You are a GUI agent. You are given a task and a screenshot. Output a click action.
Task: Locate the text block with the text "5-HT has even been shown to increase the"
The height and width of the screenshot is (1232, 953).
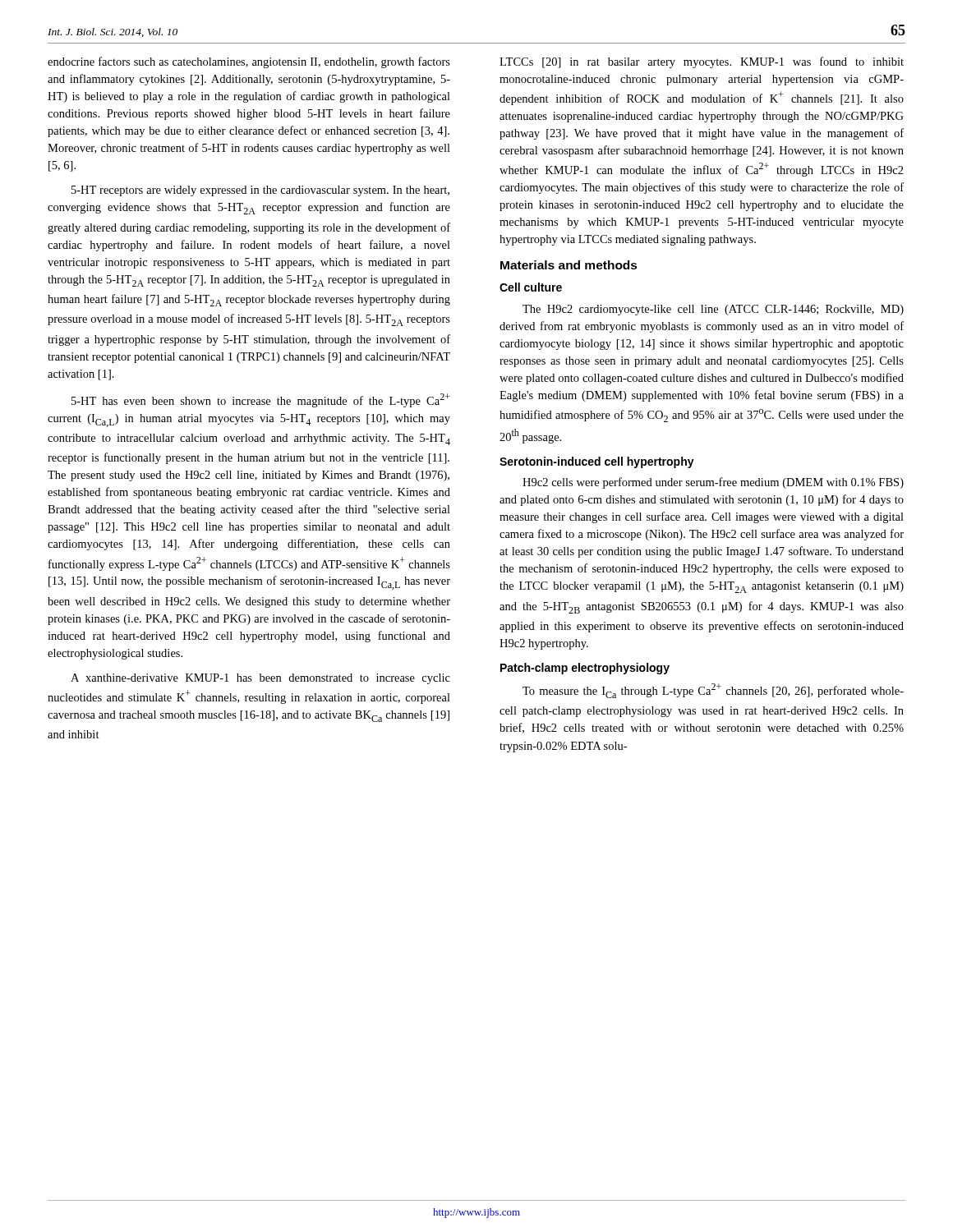click(x=249, y=526)
